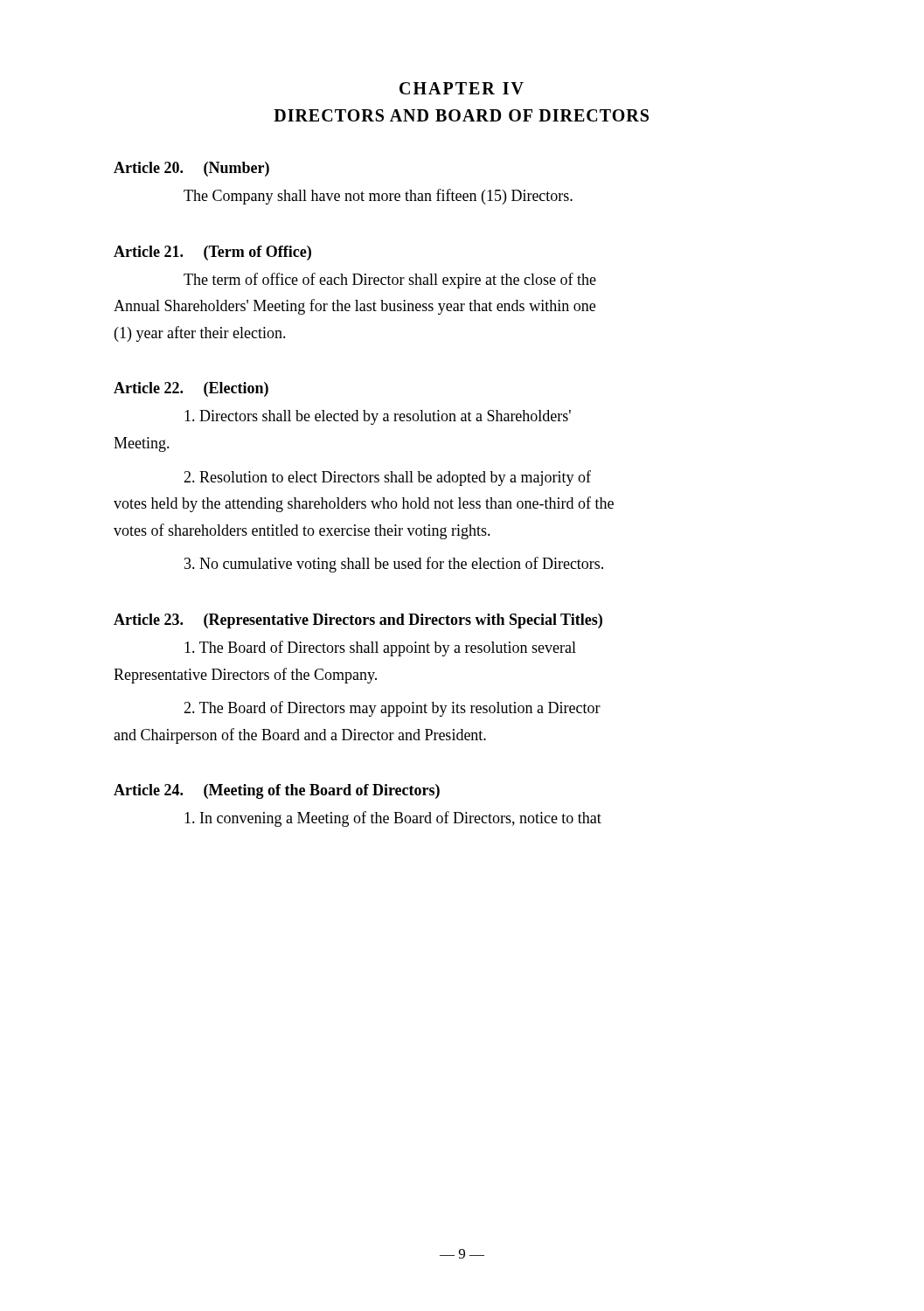Find the block starting "Article 20. (Number)"
Viewport: 924px width, 1311px height.
(x=135, y=169)
